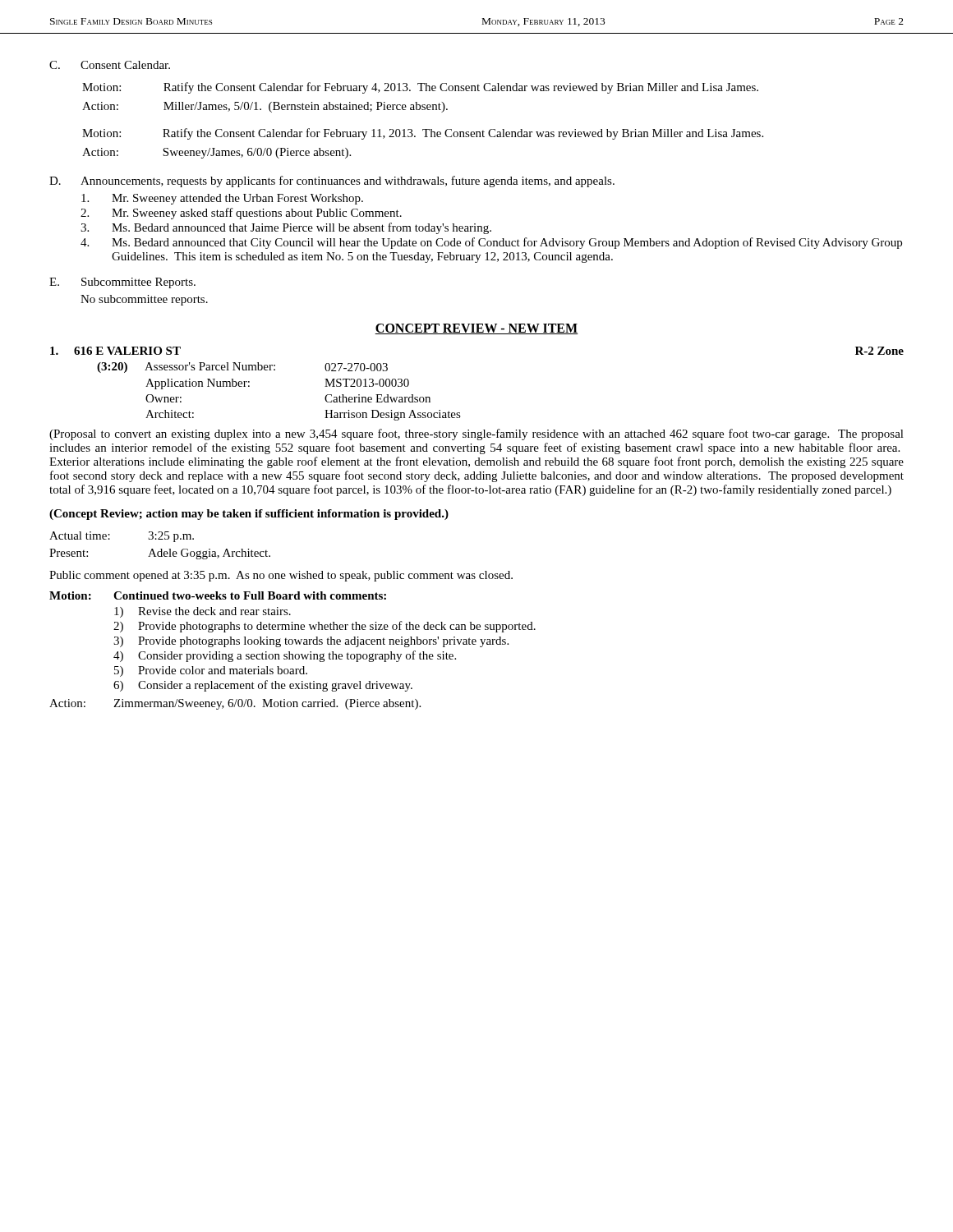Click where it says "Actual time: 3:25 p.m."
Viewport: 953px width, 1232px height.
[x=72, y=537]
